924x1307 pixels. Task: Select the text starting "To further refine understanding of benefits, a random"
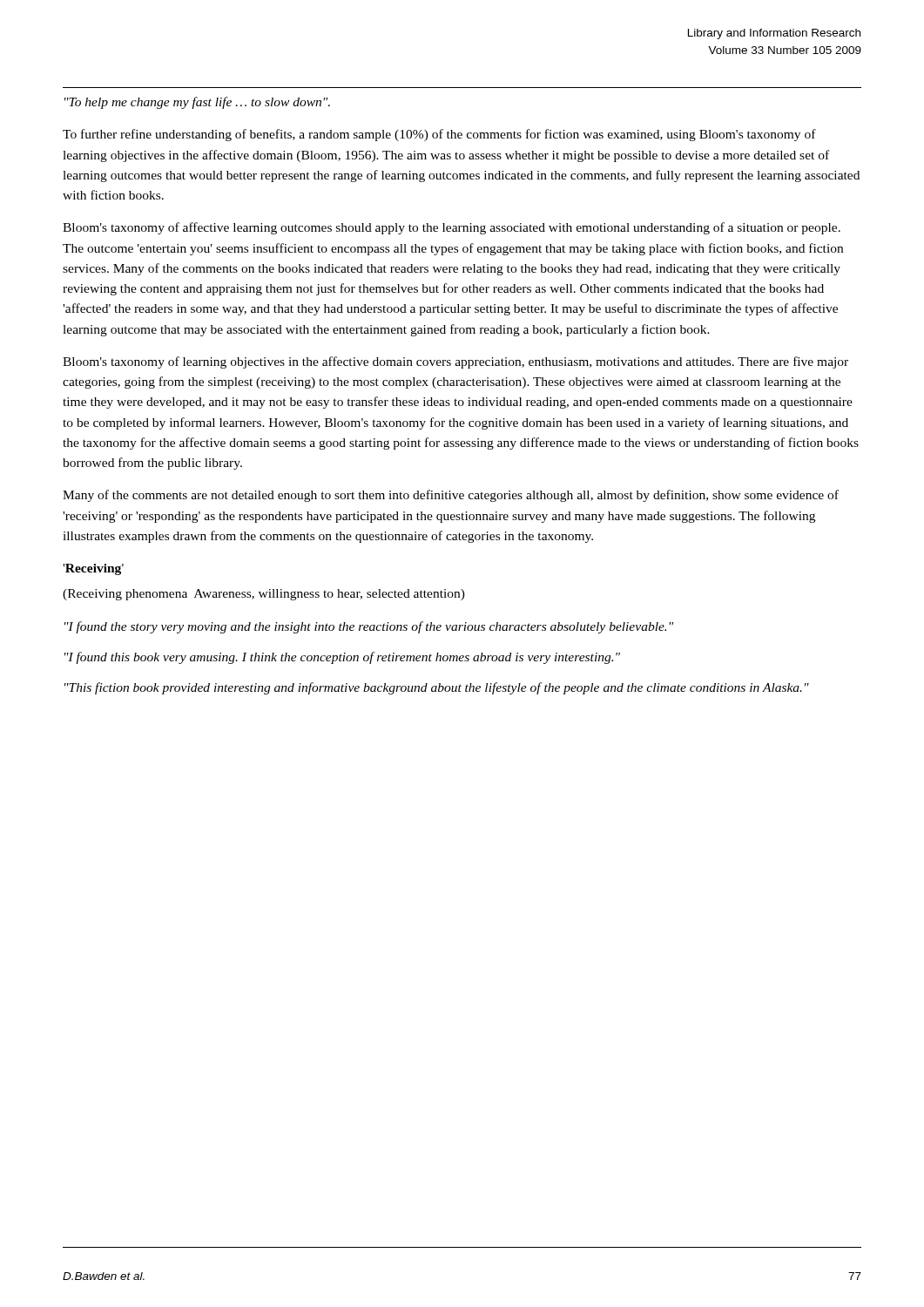(x=461, y=165)
